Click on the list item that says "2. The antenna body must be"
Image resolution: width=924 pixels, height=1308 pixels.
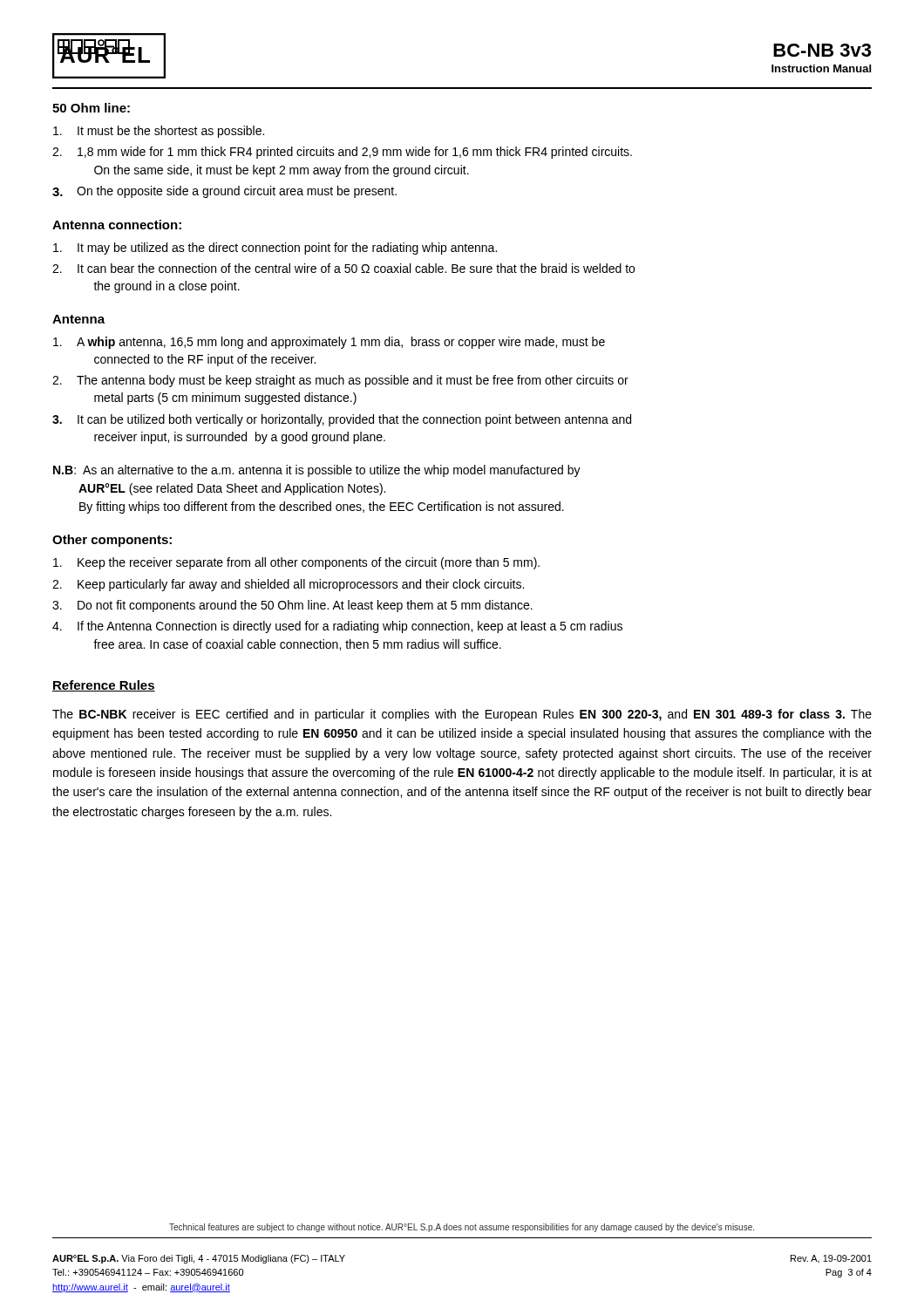(x=462, y=389)
